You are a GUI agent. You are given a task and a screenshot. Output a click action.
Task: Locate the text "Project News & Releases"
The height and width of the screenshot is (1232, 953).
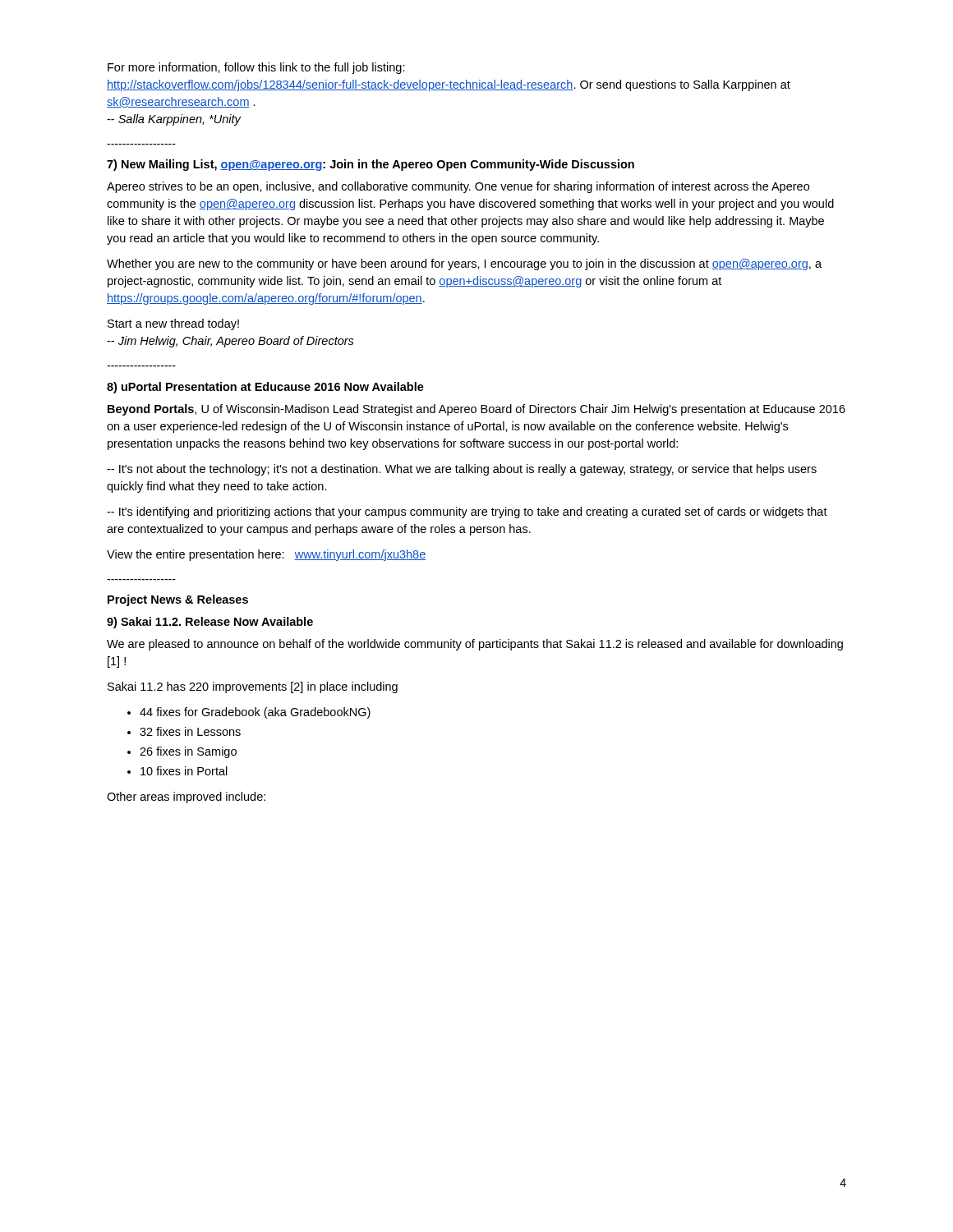pyautogui.click(x=178, y=599)
